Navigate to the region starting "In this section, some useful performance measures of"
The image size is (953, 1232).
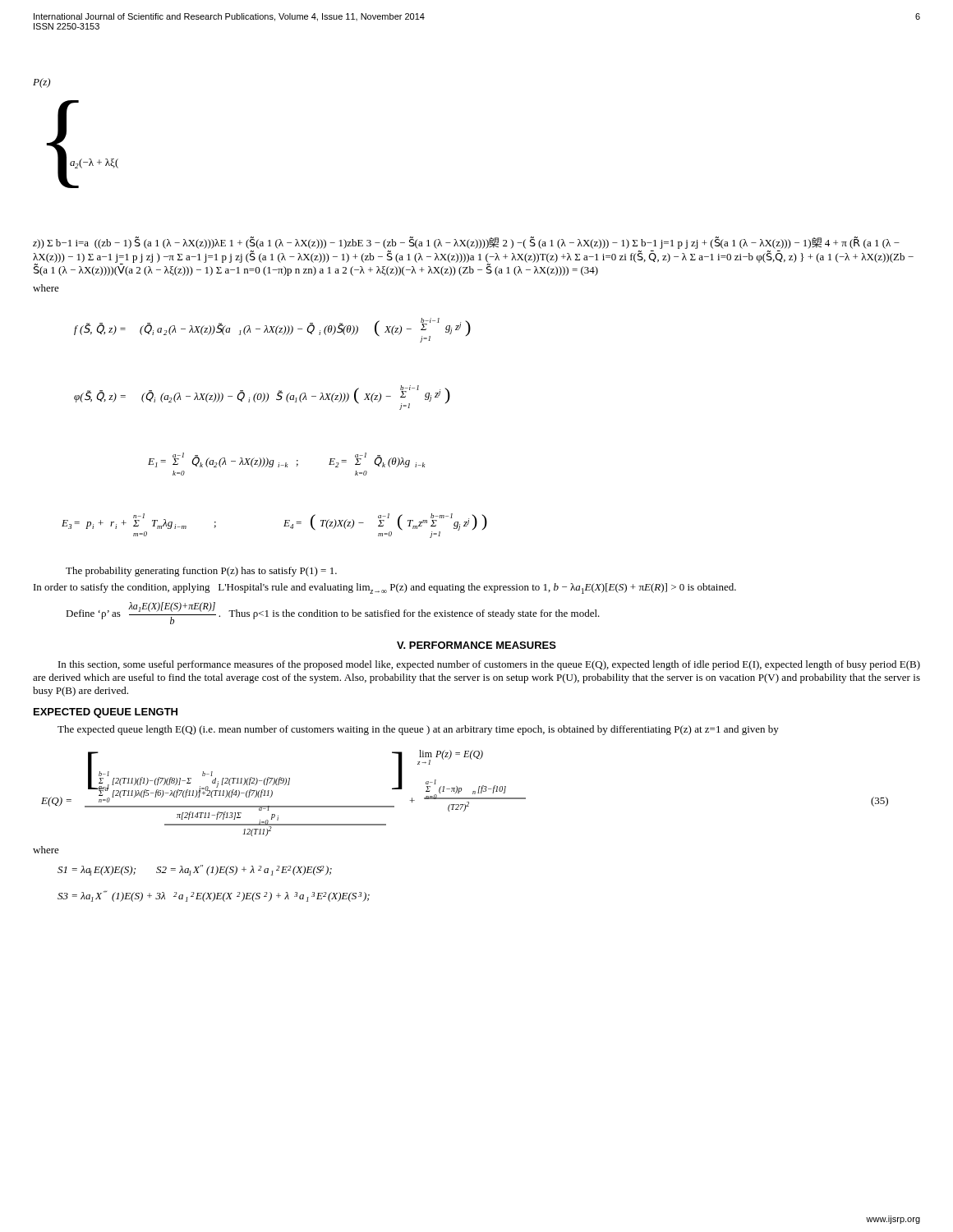coord(476,677)
